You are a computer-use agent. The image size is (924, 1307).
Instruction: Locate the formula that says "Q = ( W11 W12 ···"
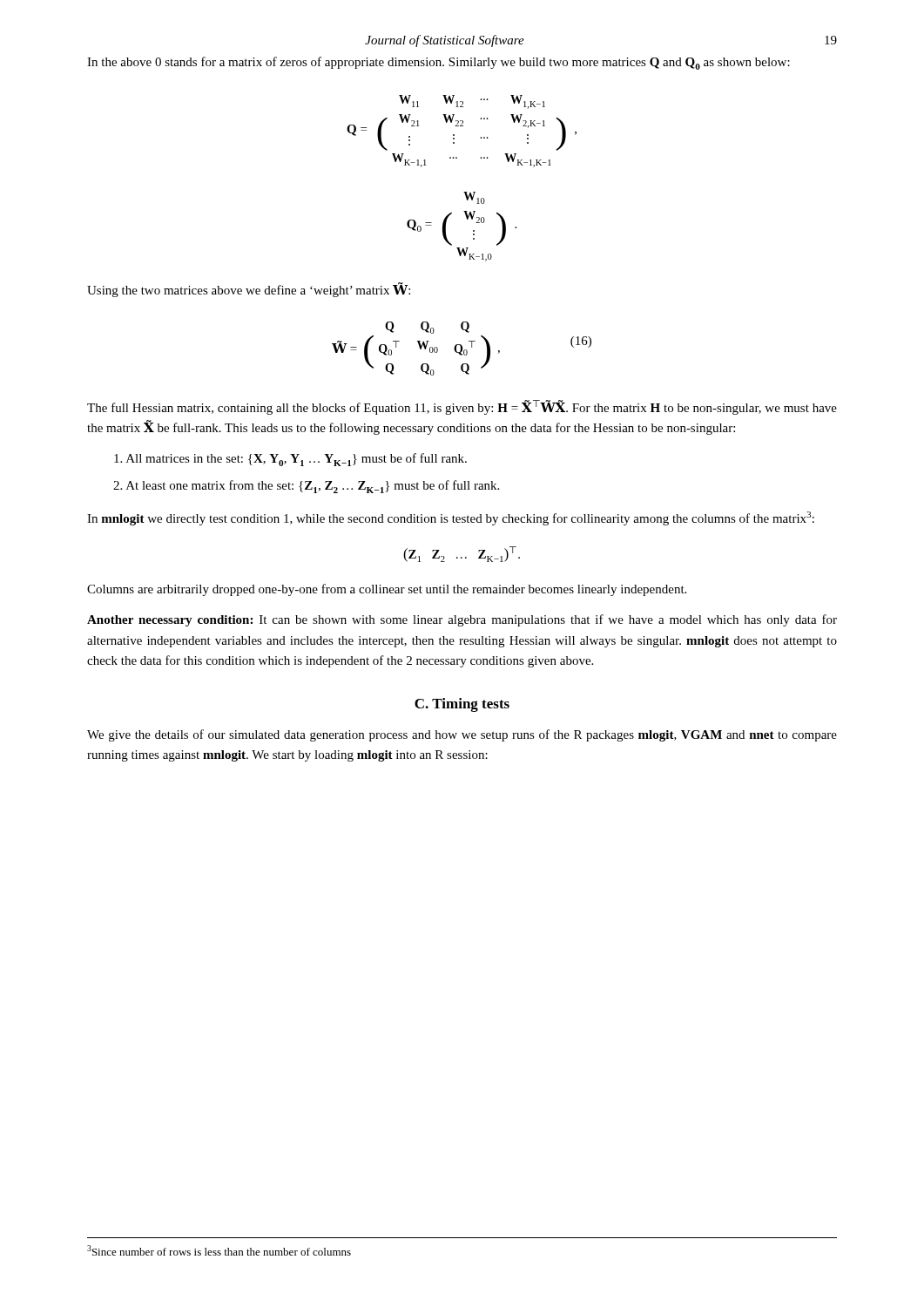point(462,130)
